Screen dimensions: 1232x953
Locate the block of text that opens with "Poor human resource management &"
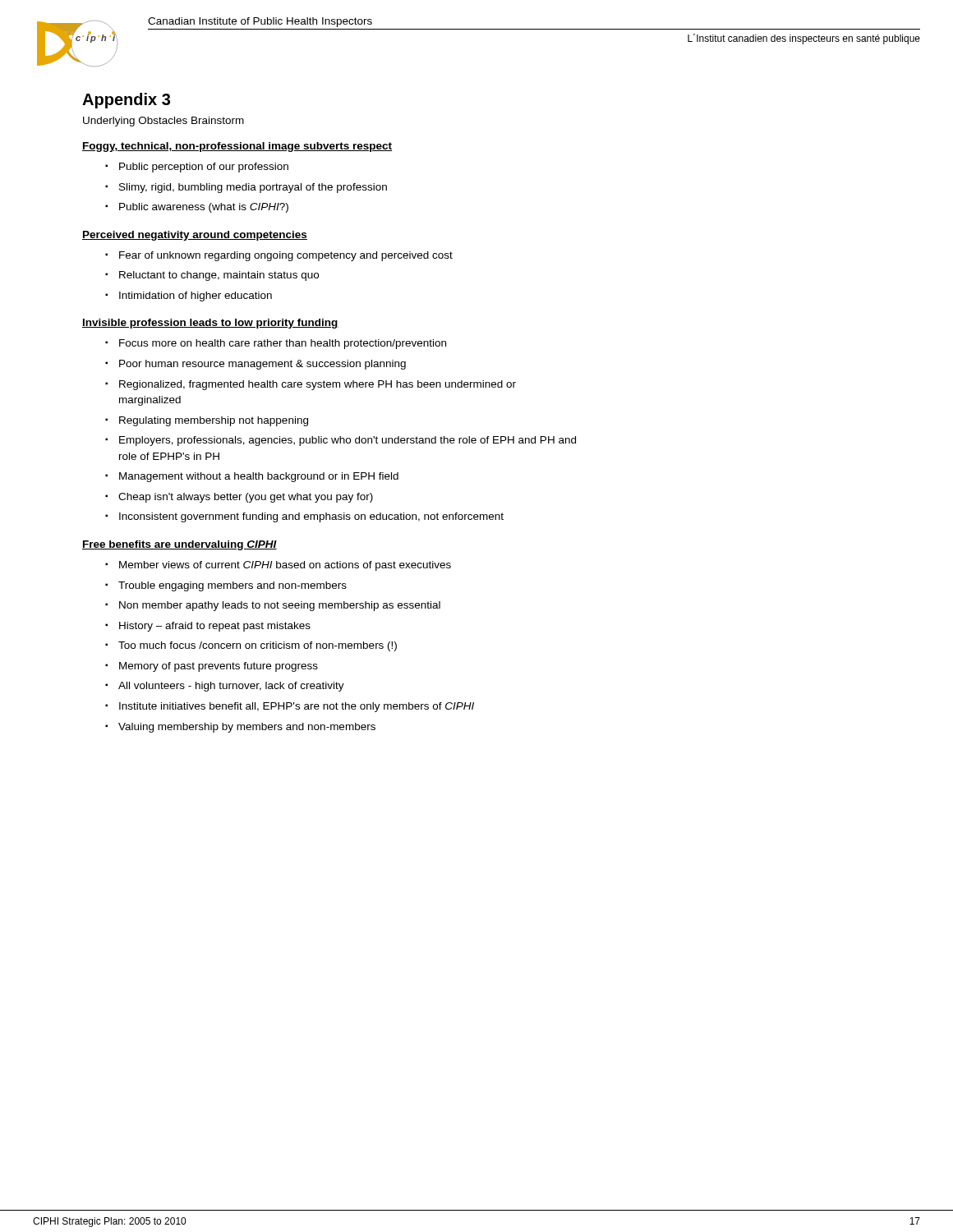point(262,363)
